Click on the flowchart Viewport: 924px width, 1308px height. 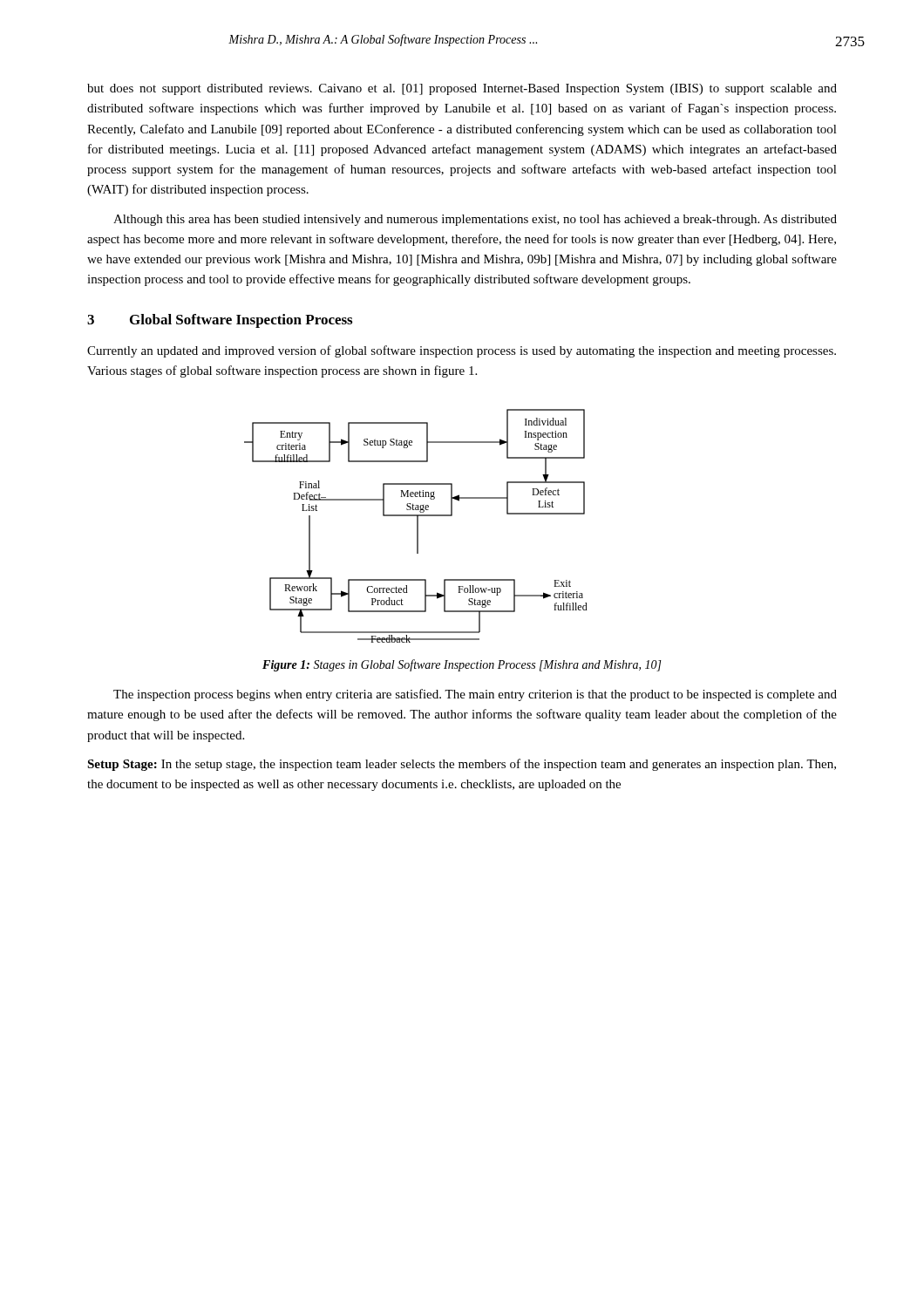tap(462, 525)
